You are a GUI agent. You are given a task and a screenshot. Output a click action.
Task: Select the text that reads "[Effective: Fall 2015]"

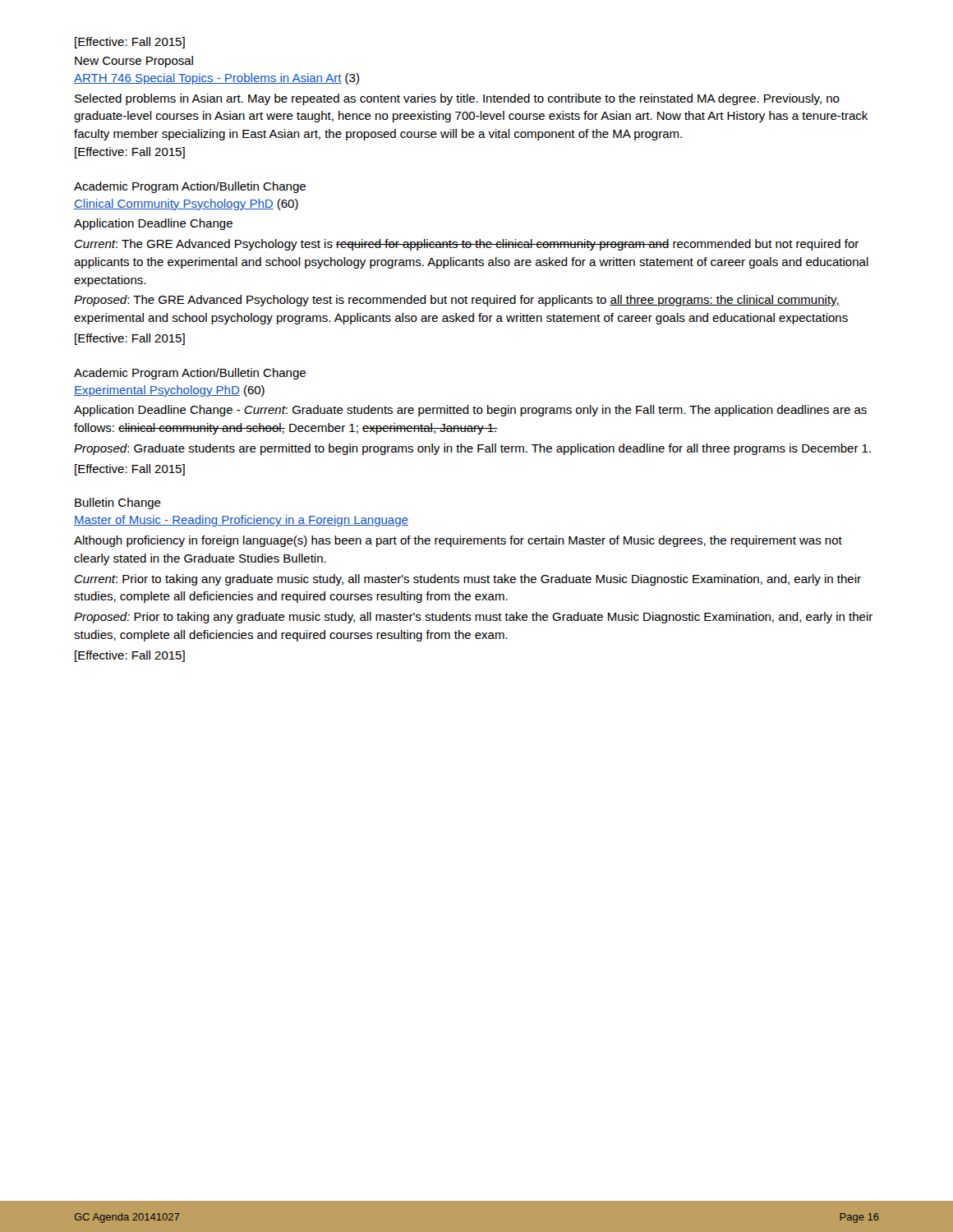click(x=130, y=41)
